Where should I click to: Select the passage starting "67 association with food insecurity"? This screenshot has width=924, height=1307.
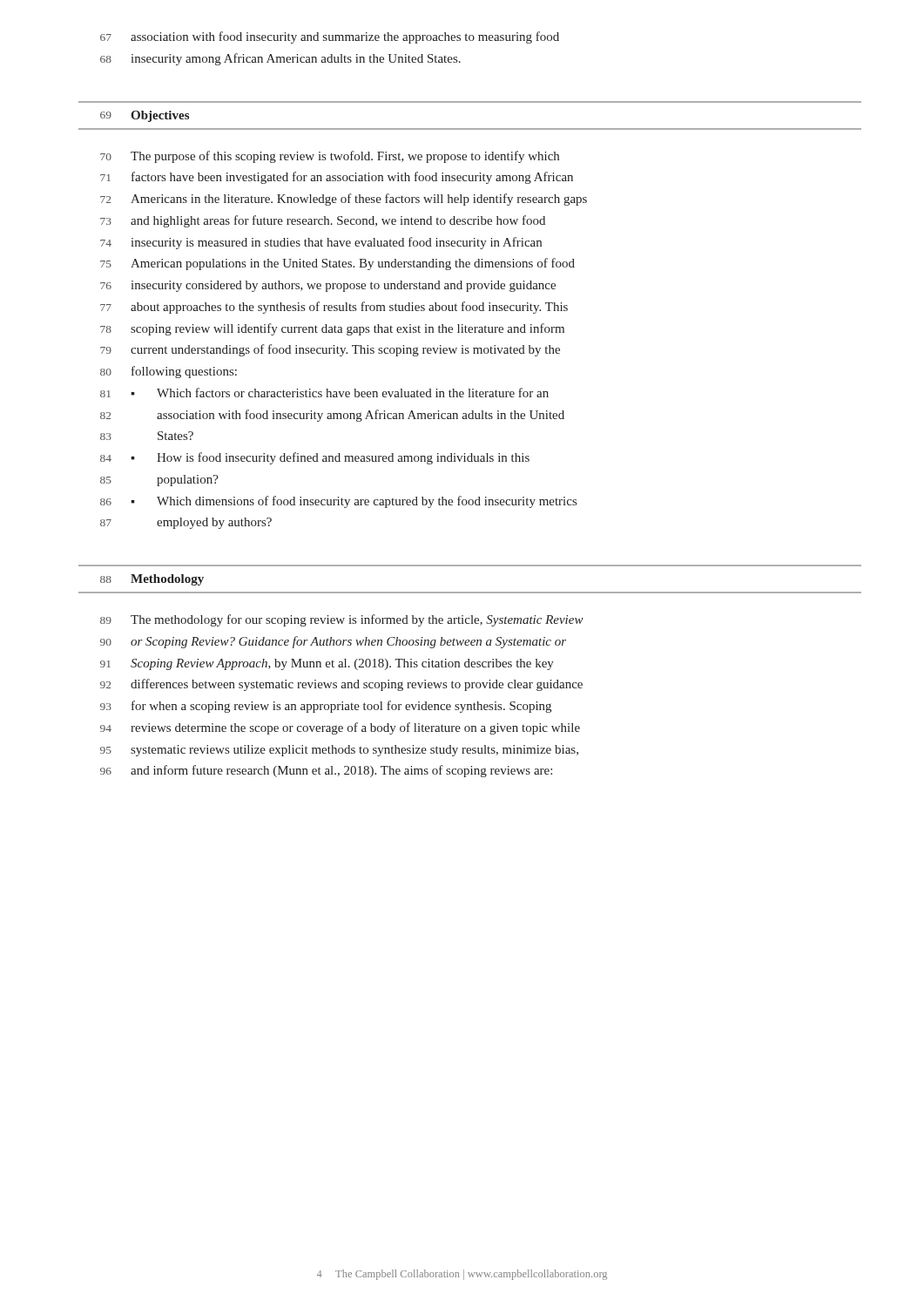[x=470, y=48]
